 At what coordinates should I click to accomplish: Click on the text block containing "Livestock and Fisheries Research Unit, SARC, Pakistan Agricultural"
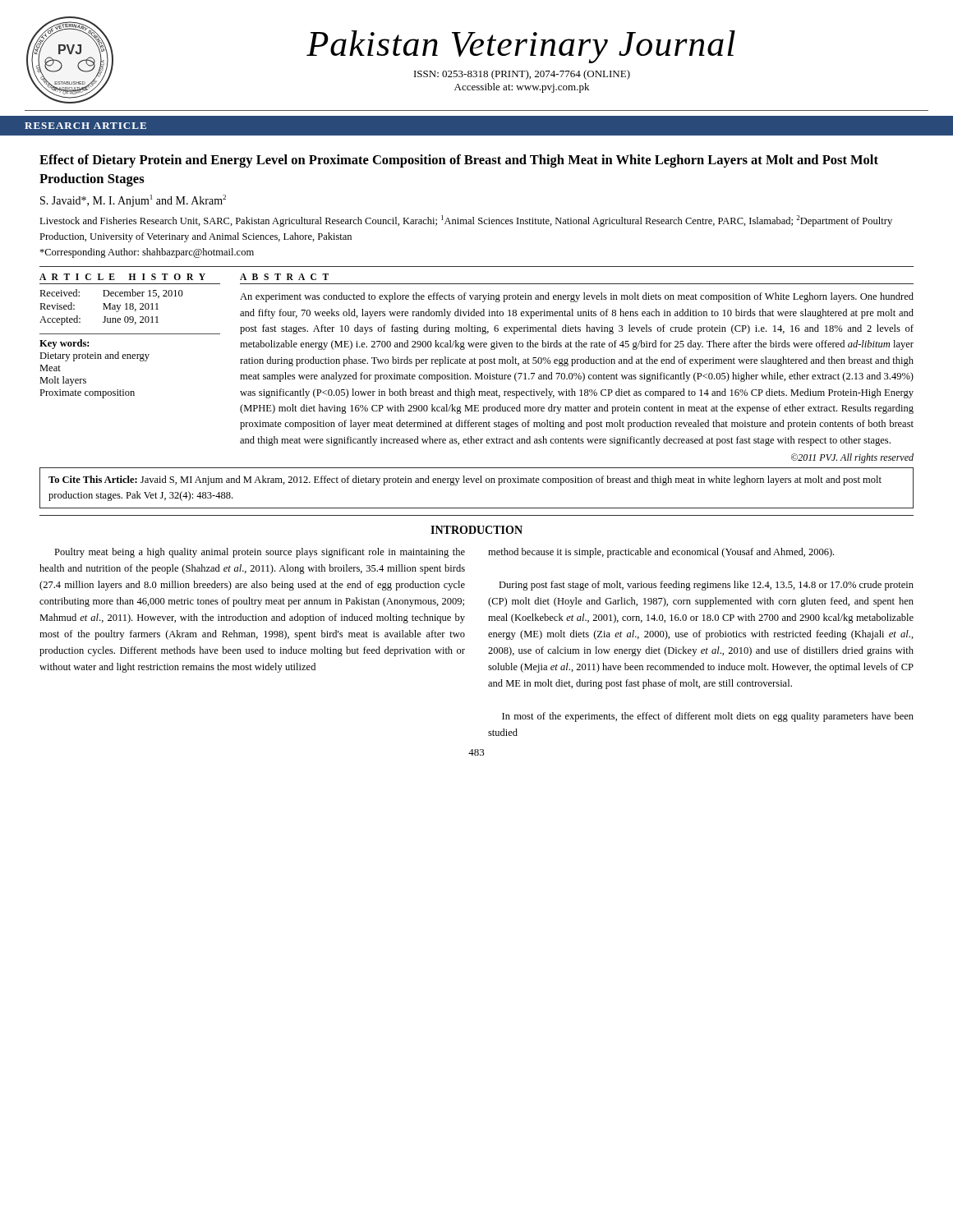click(x=466, y=235)
